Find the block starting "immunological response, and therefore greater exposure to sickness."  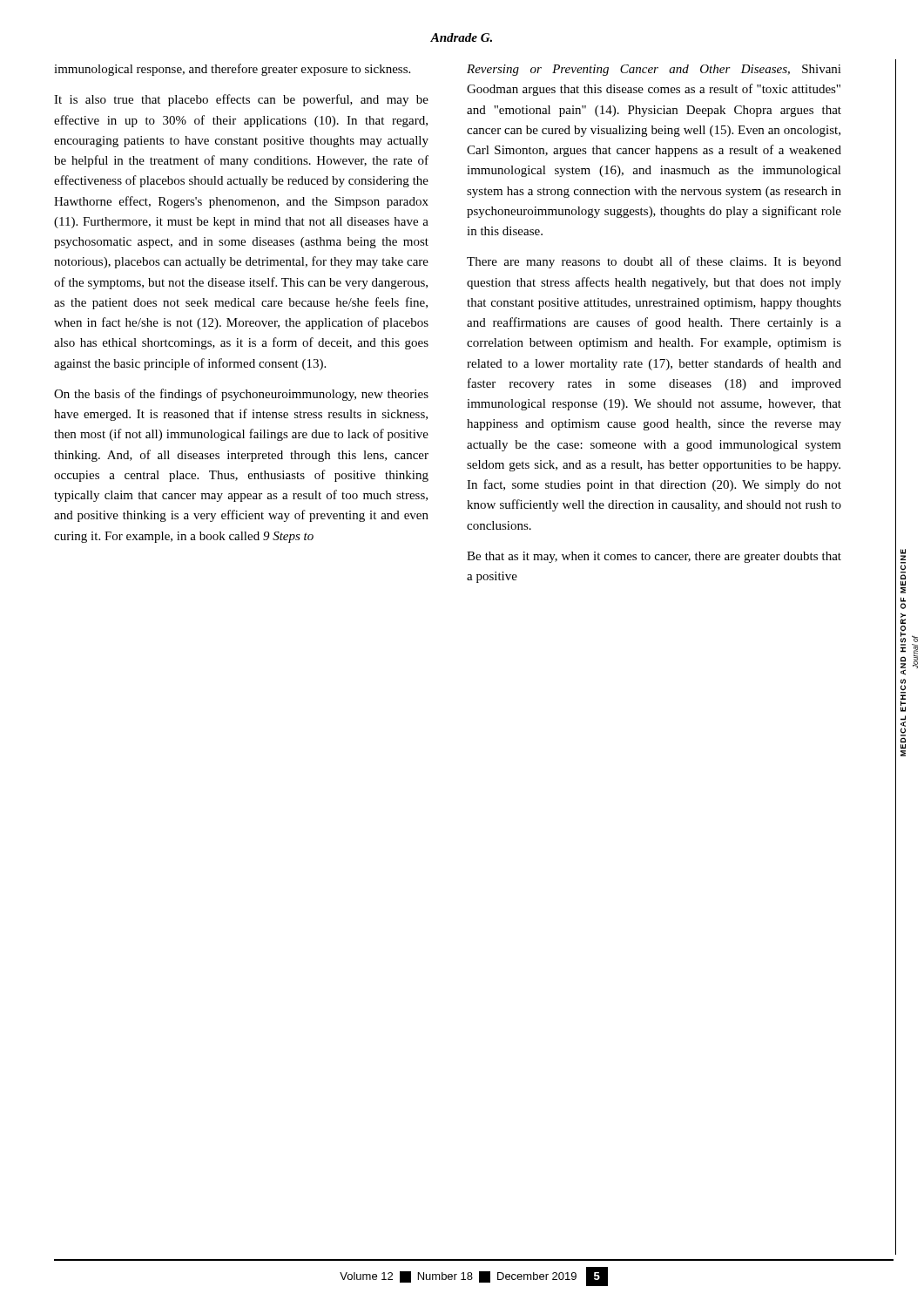pos(241,69)
